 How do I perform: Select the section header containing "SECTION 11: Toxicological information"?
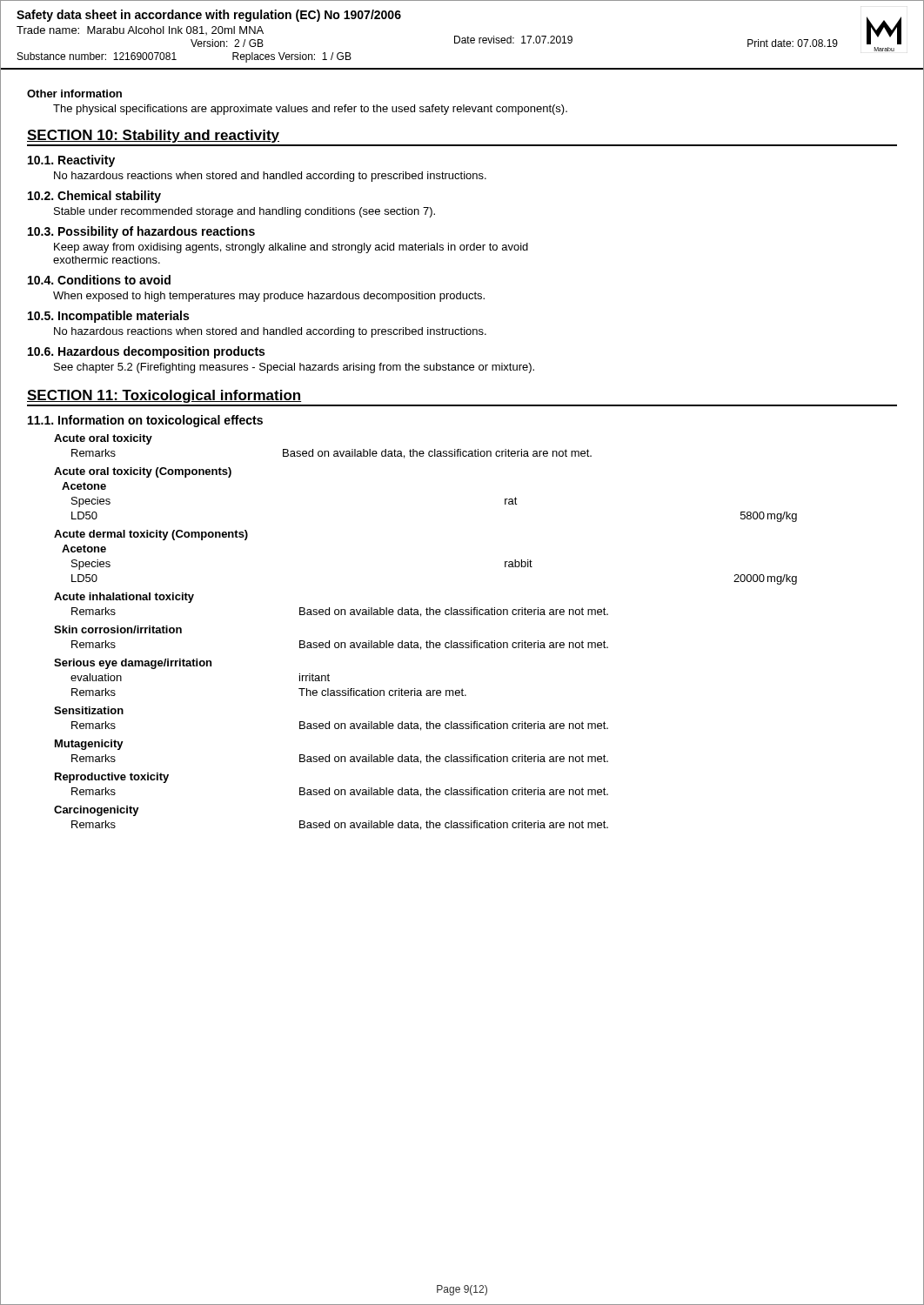(164, 395)
